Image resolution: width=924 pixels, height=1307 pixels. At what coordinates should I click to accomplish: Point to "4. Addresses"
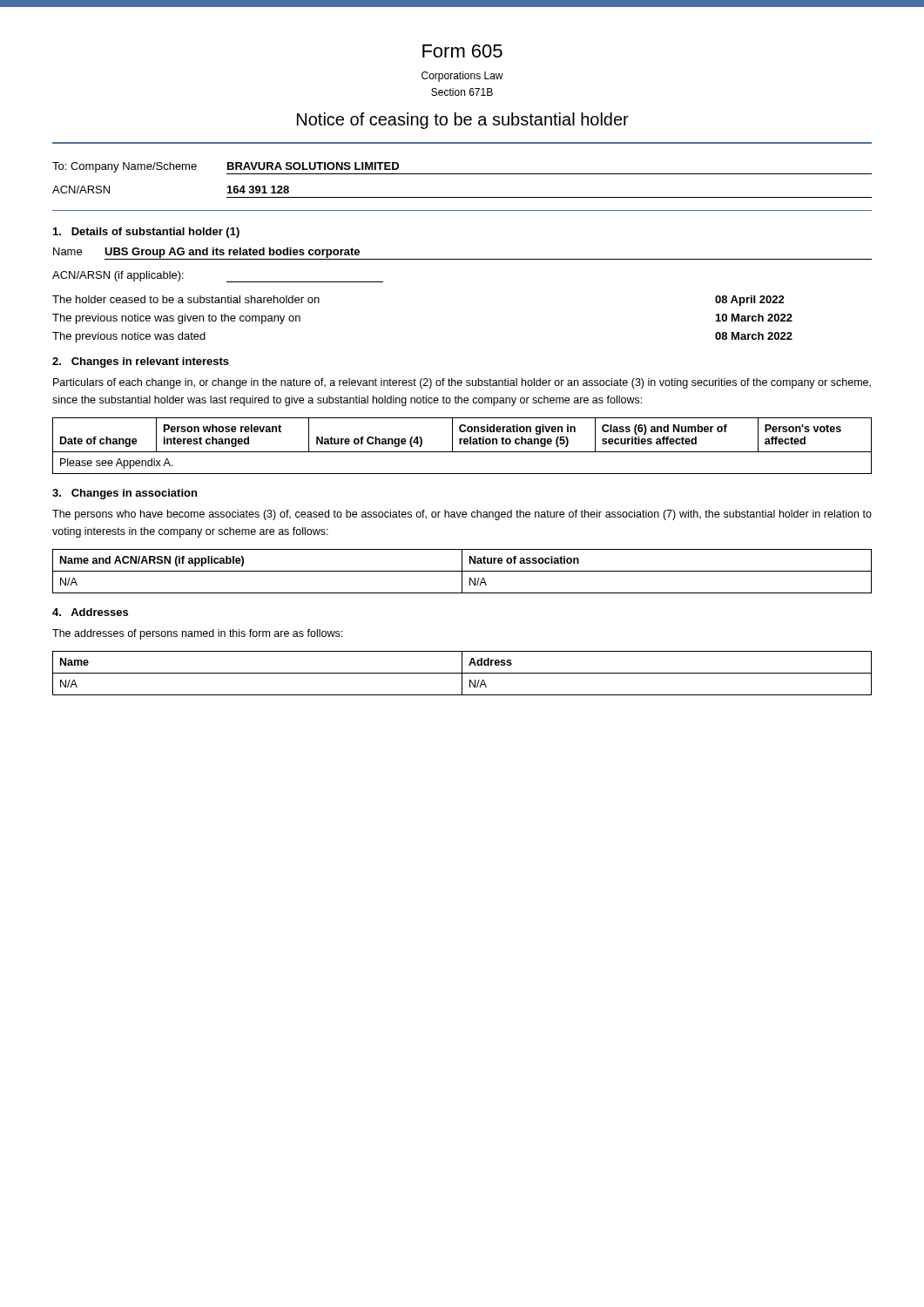point(90,612)
